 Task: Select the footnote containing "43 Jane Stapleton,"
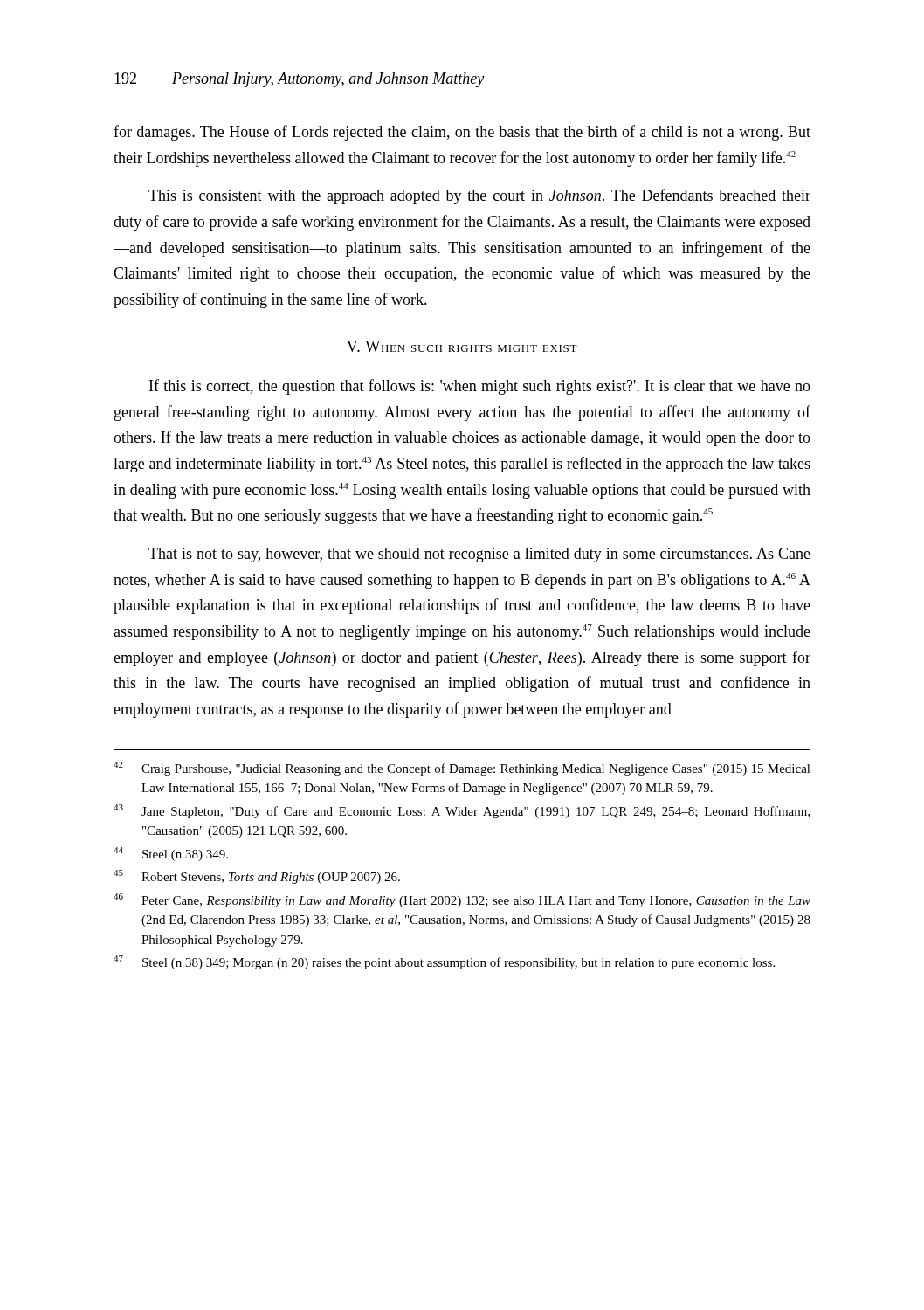click(x=462, y=821)
